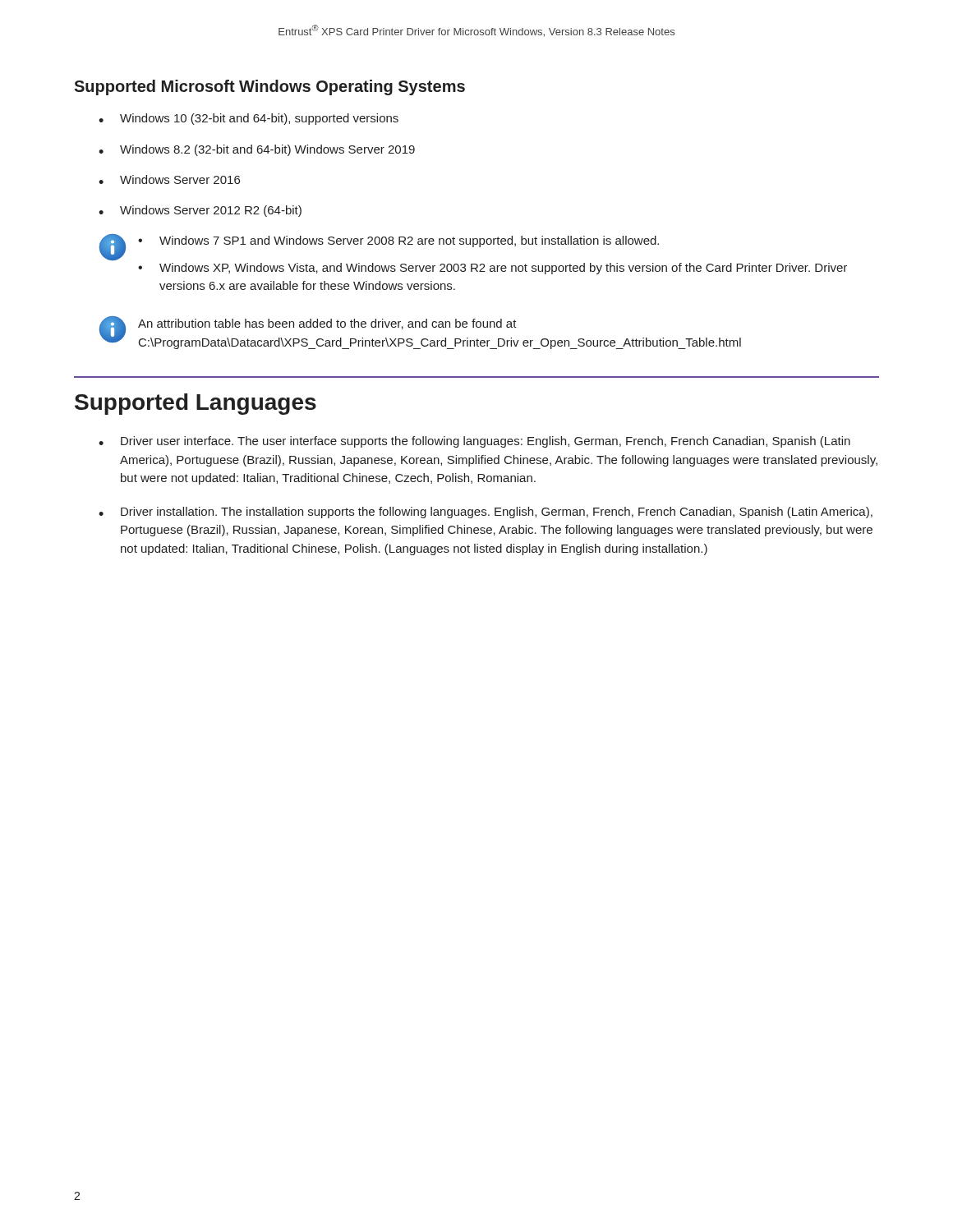Click on the list item that says "• Windows 10 (32-bit and 64-bit), supported"
This screenshot has height=1232, width=953.
pyautogui.click(x=249, y=121)
